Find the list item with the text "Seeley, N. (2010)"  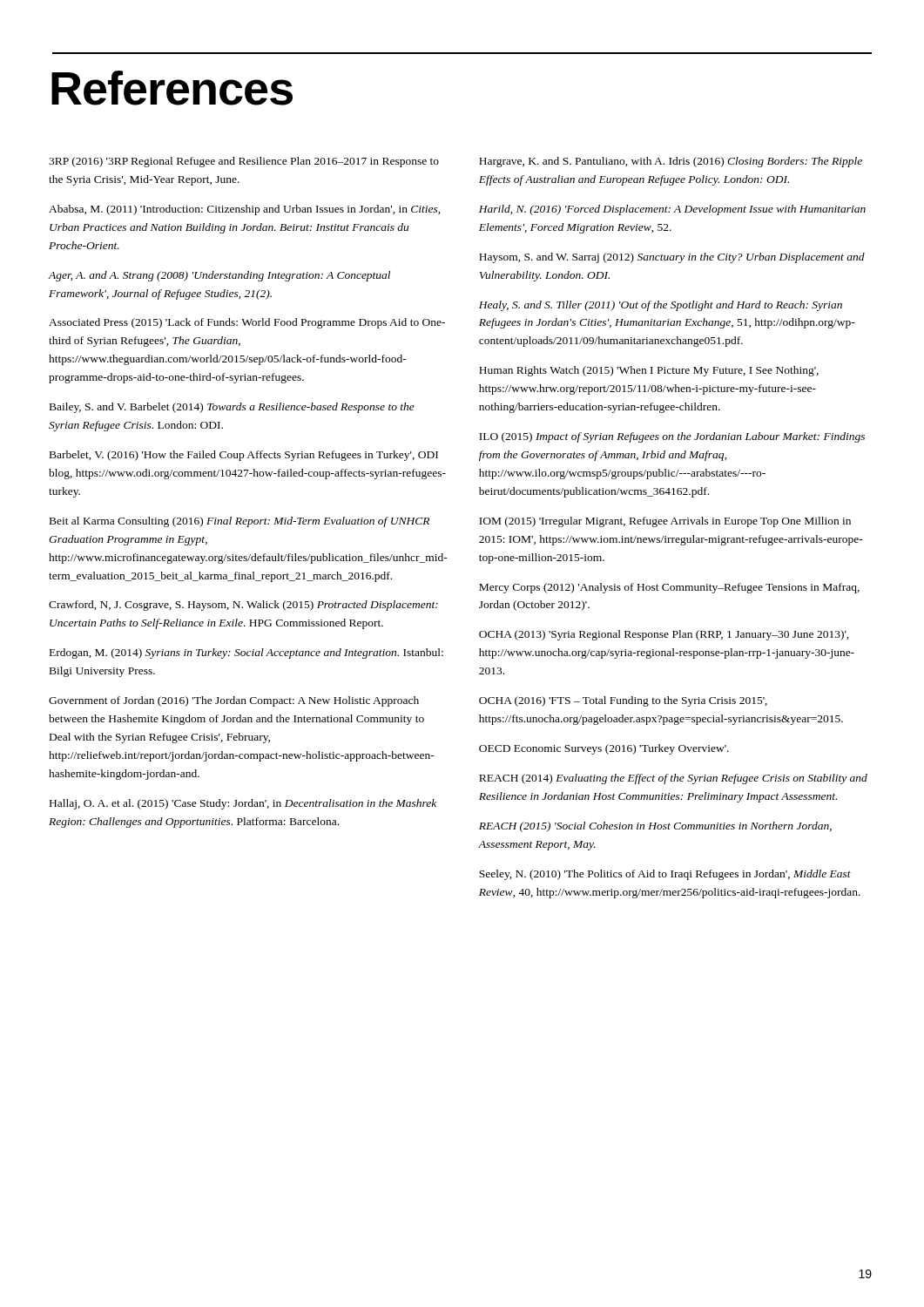670,882
